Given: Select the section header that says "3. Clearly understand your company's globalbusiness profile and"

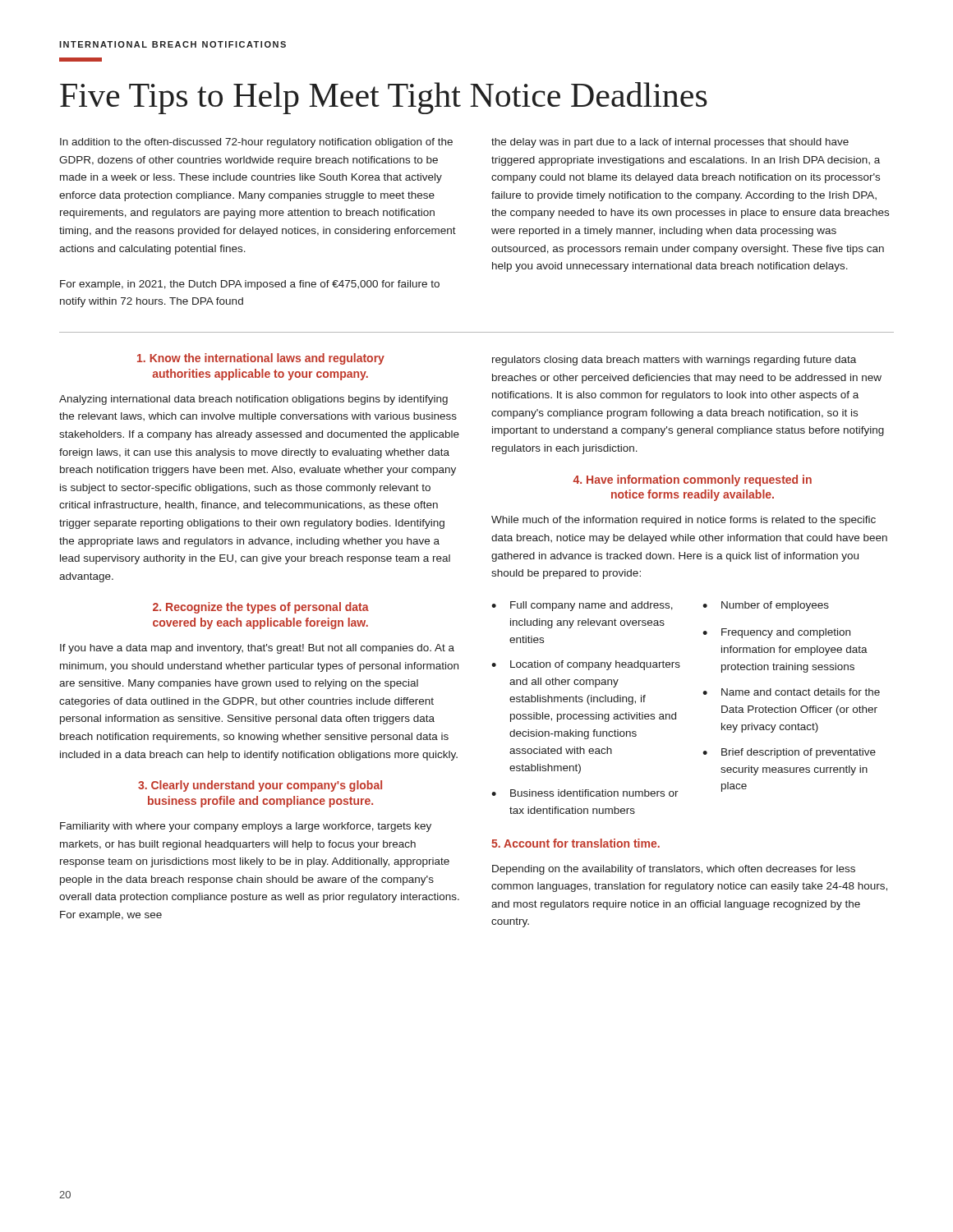Looking at the screenshot, I should point(260,793).
